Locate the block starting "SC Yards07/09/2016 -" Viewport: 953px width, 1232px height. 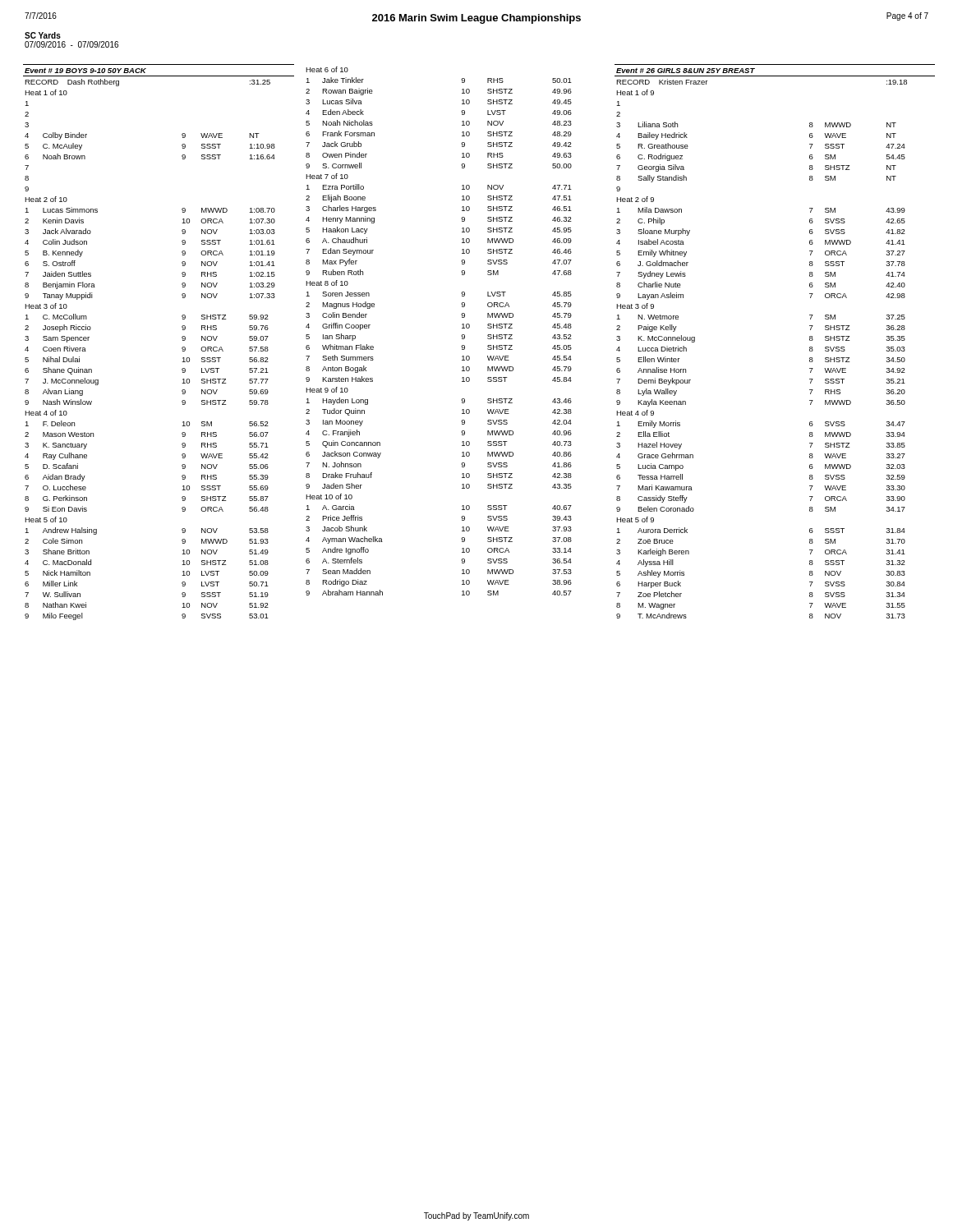72,40
